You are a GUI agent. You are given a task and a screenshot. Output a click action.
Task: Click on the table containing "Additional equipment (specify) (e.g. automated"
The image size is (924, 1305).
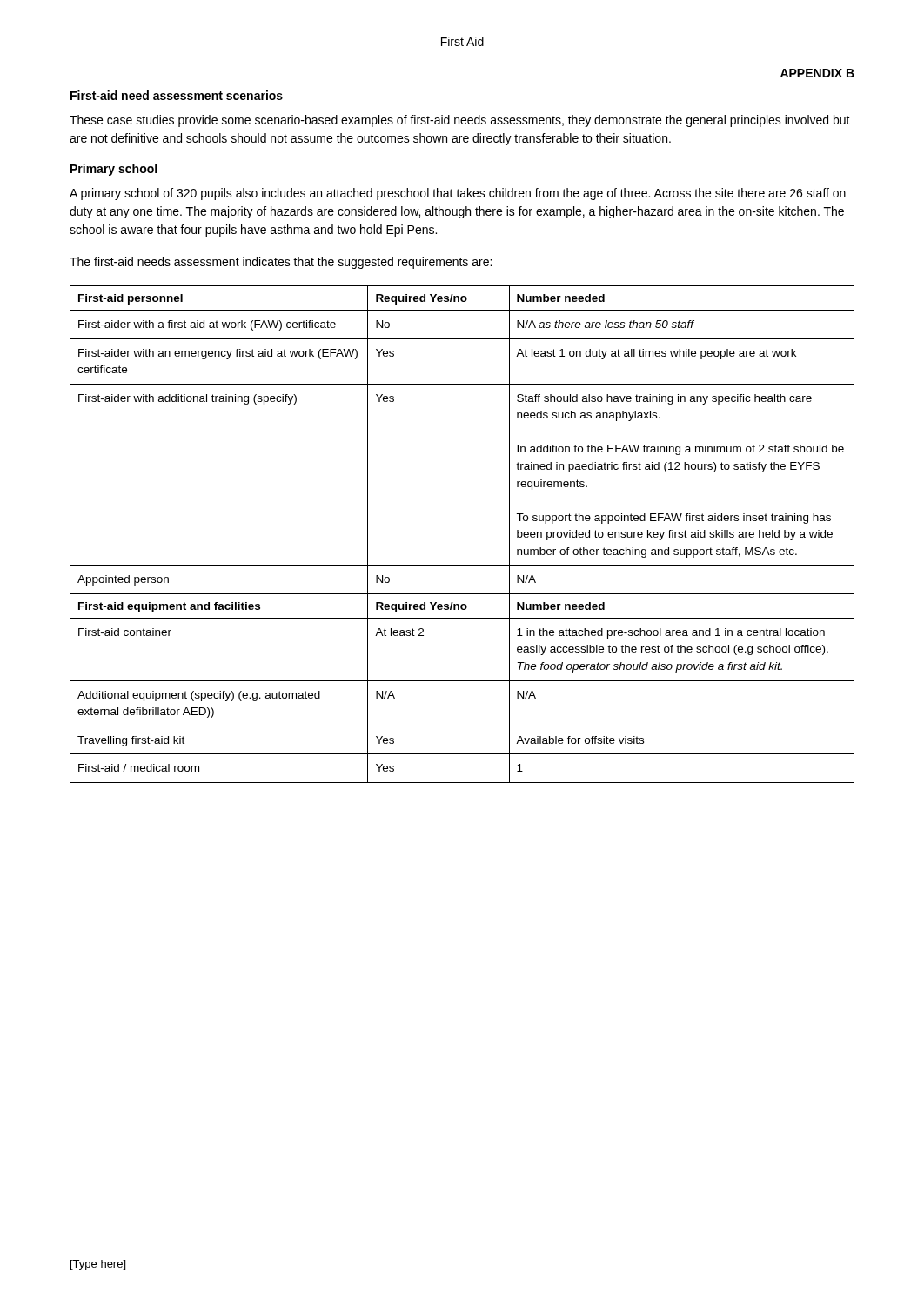(x=462, y=534)
